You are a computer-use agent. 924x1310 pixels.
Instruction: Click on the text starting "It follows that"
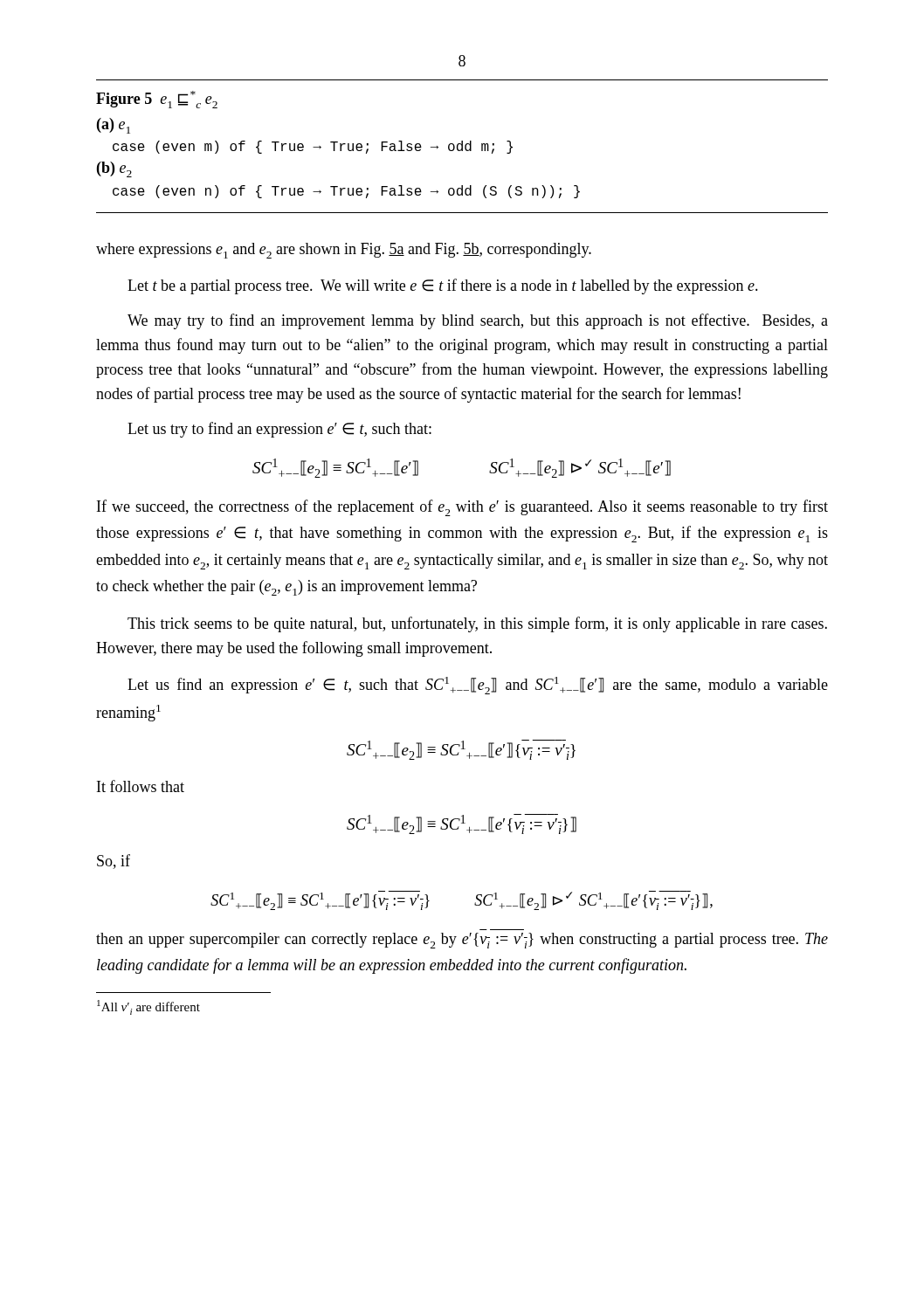[x=140, y=787]
